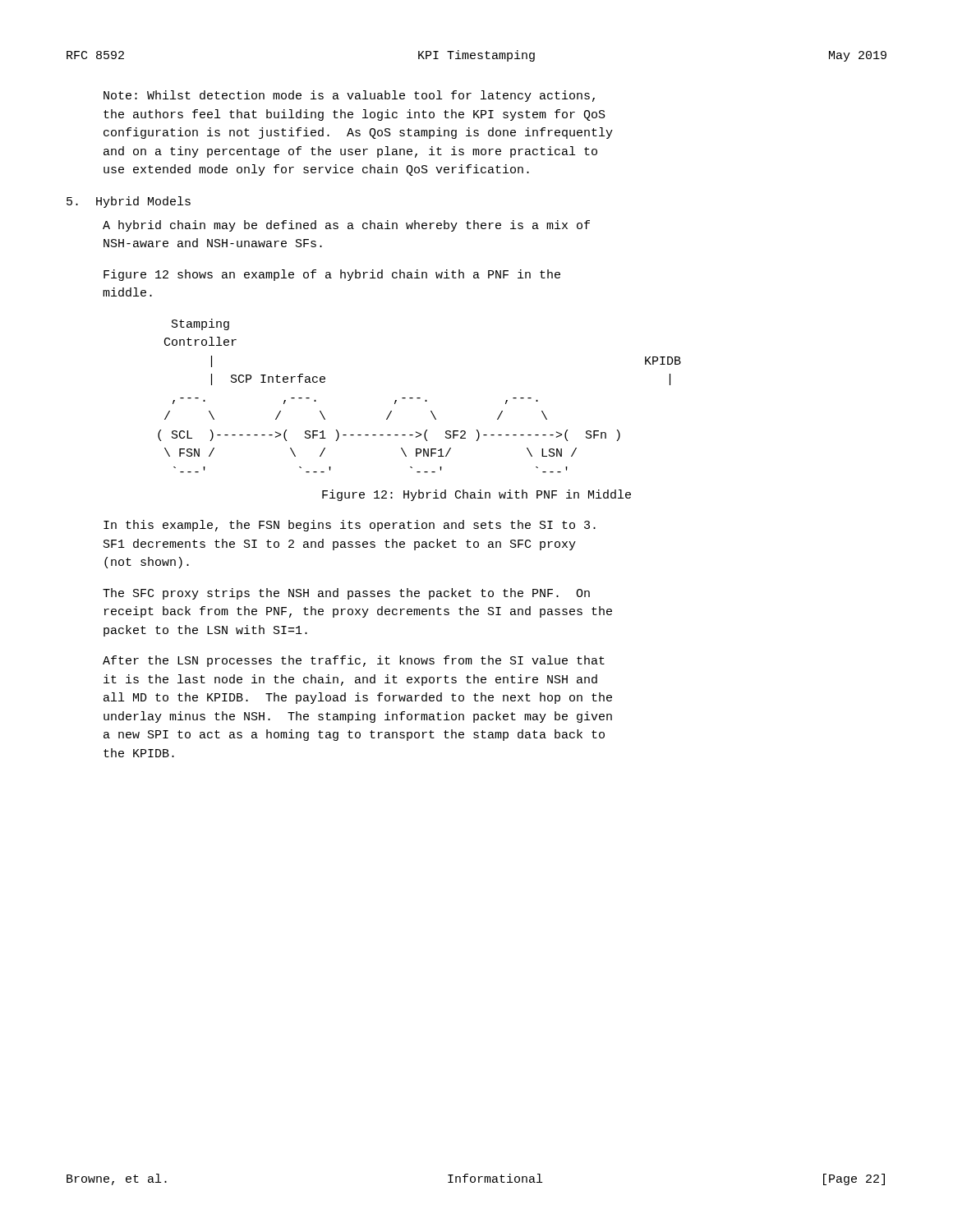Navigate to the block starting "In this example, the"
The image size is (953, 1232).
tap(350, 545)
